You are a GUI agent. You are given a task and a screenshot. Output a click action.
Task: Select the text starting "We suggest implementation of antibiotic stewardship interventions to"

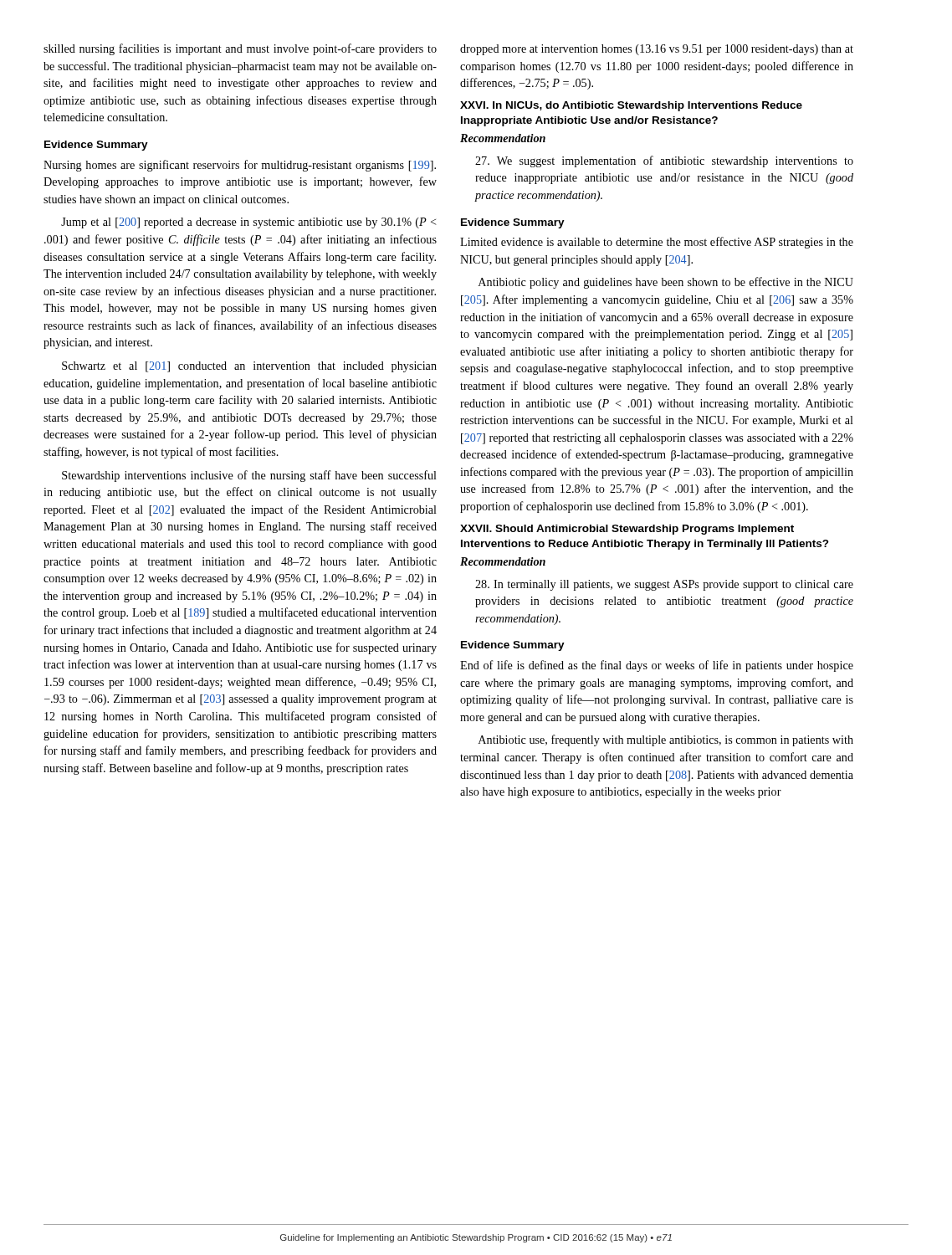[x=657, y=178]
